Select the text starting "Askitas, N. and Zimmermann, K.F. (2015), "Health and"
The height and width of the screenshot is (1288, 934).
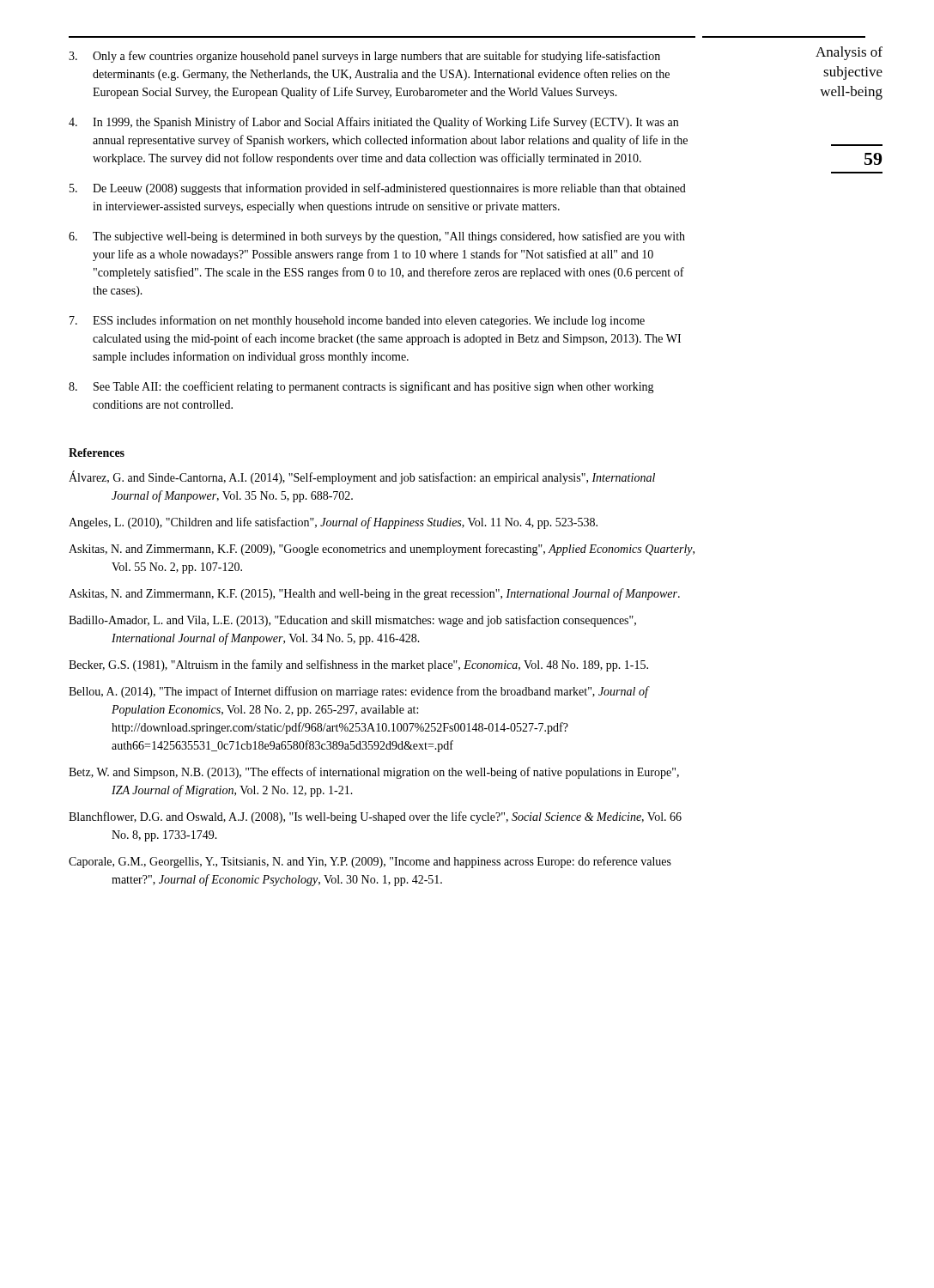pyautogui.click(x=374, y=594)
